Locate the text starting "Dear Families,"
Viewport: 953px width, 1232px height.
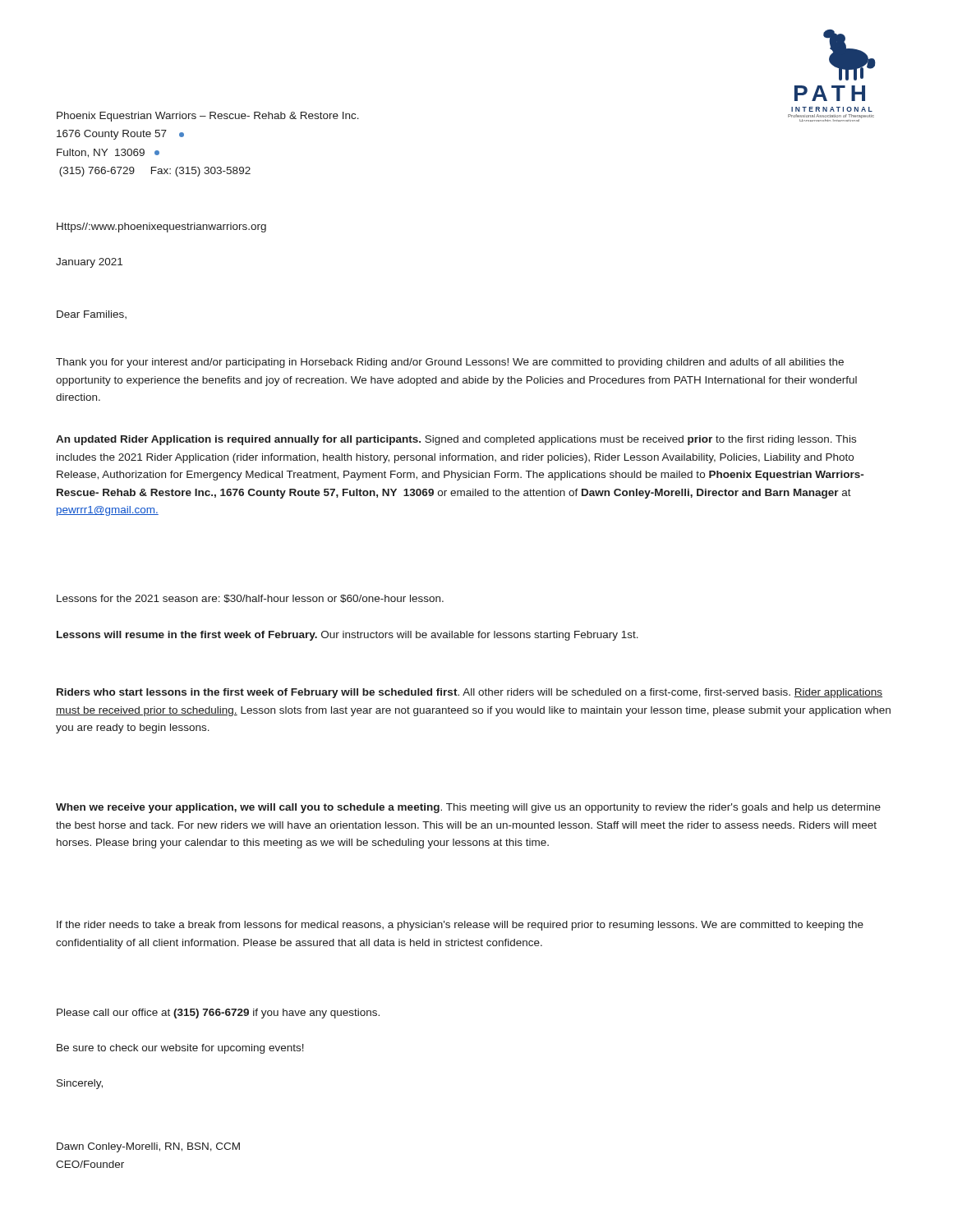pyautogui.click(x=92, y=314)
